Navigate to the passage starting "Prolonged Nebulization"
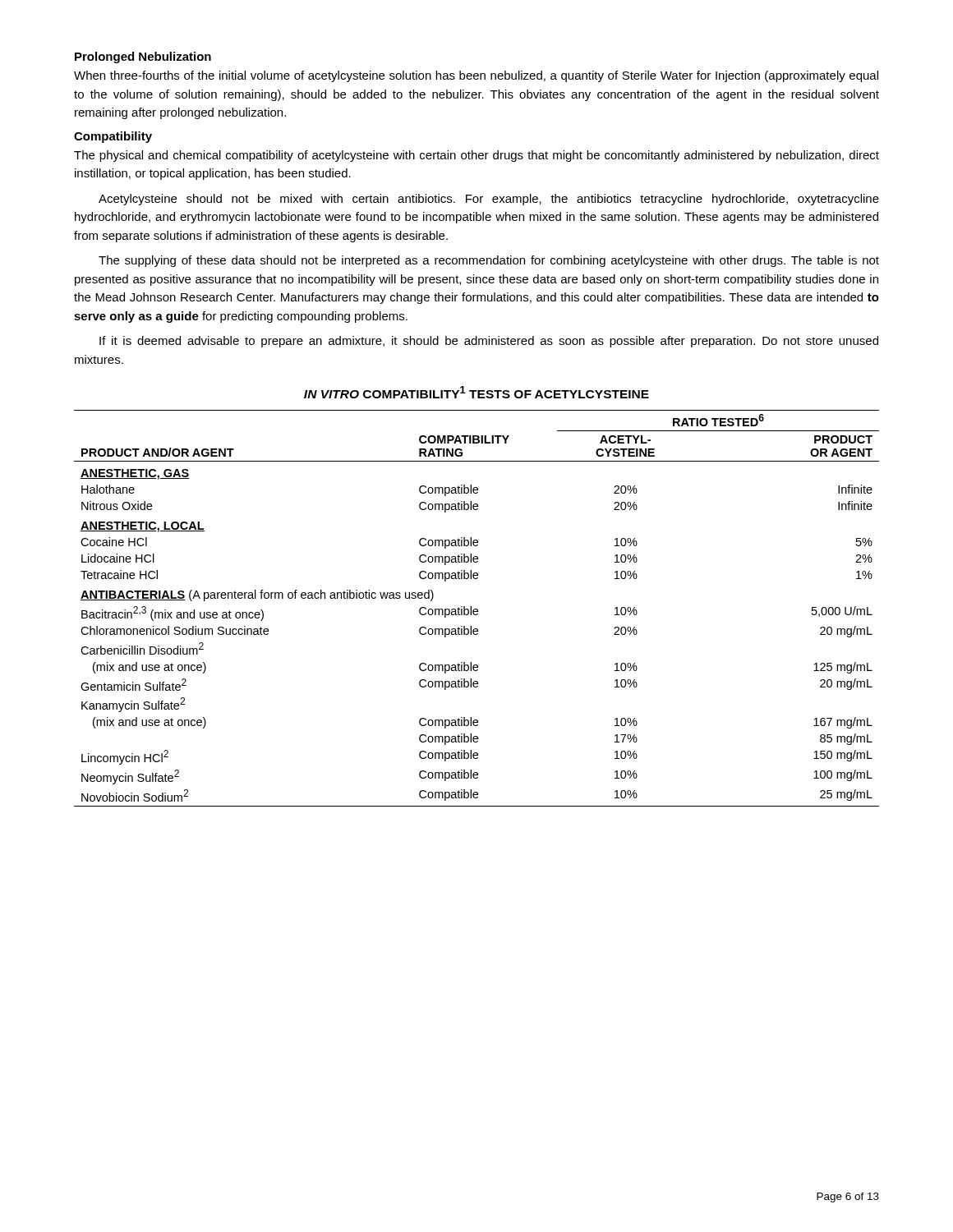This screenshot has width=953, height=1232. coord(143,56)
